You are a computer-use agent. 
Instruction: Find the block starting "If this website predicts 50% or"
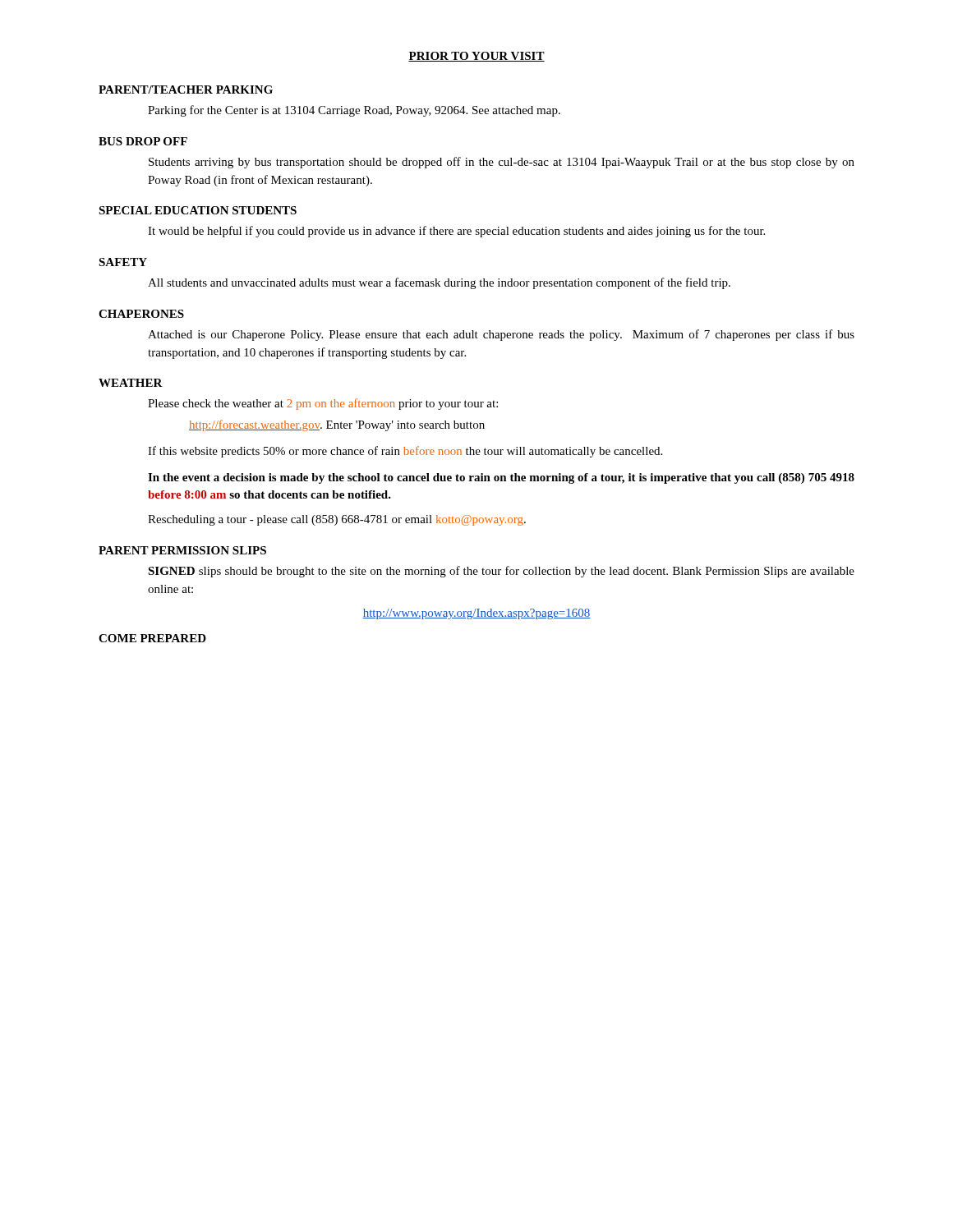point(406,451)
